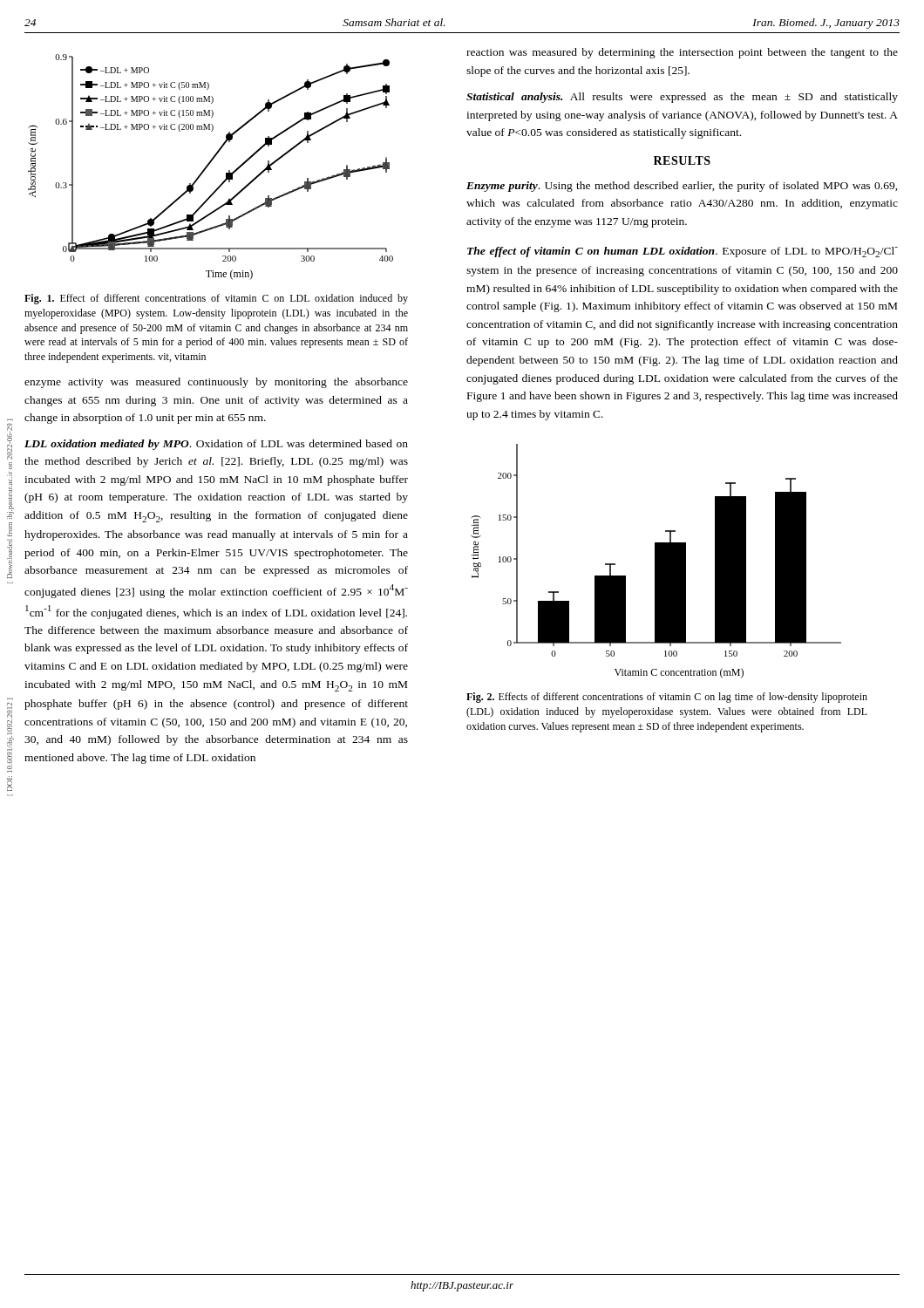Image resolution: width=924 pixels, height=1308 pixels.
Task: Locate the text block that reads "Enzyme purity. Using the method"
Action: [x=682, y=203]
